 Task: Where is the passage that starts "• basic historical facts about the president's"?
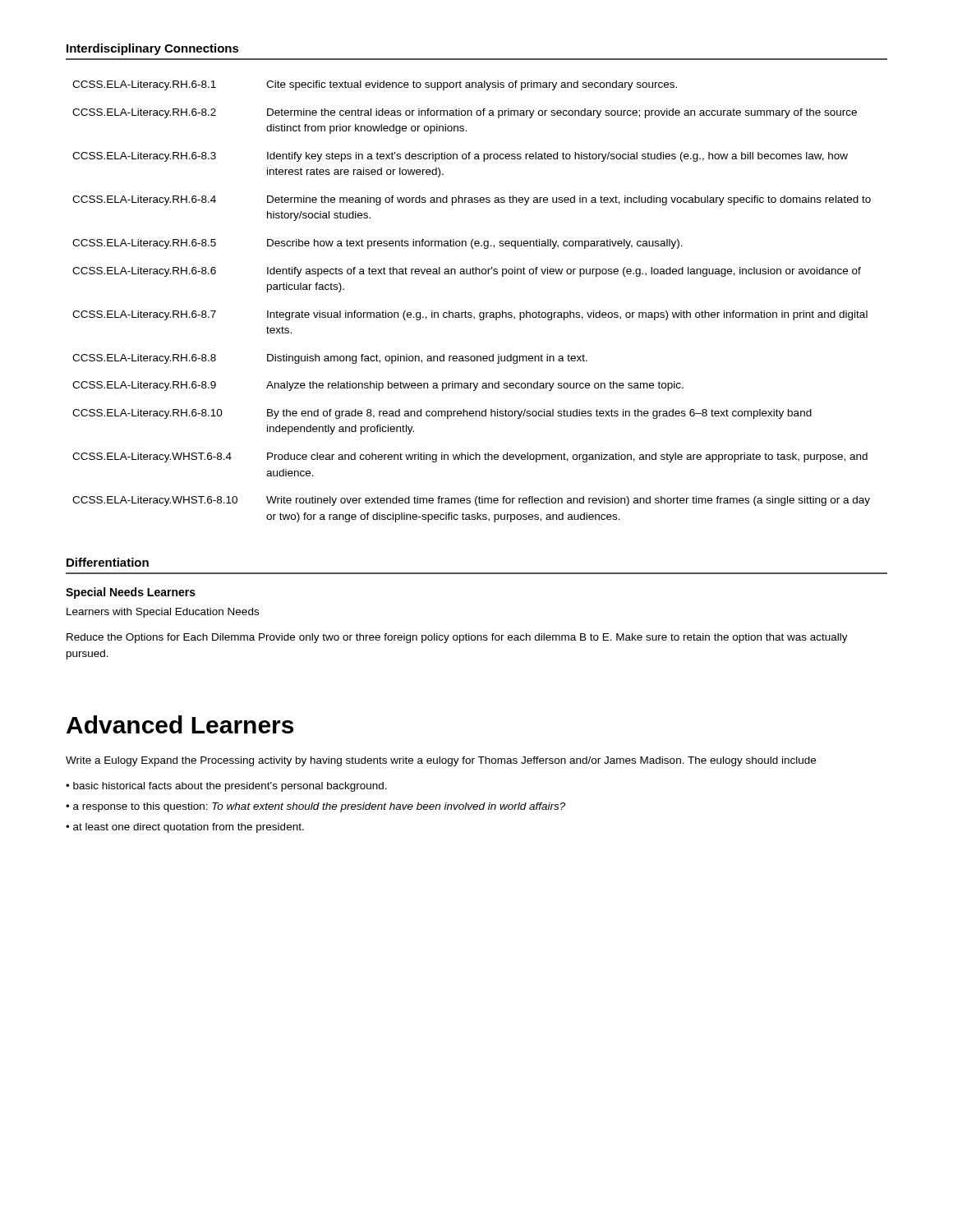click(x=227, y=786)
